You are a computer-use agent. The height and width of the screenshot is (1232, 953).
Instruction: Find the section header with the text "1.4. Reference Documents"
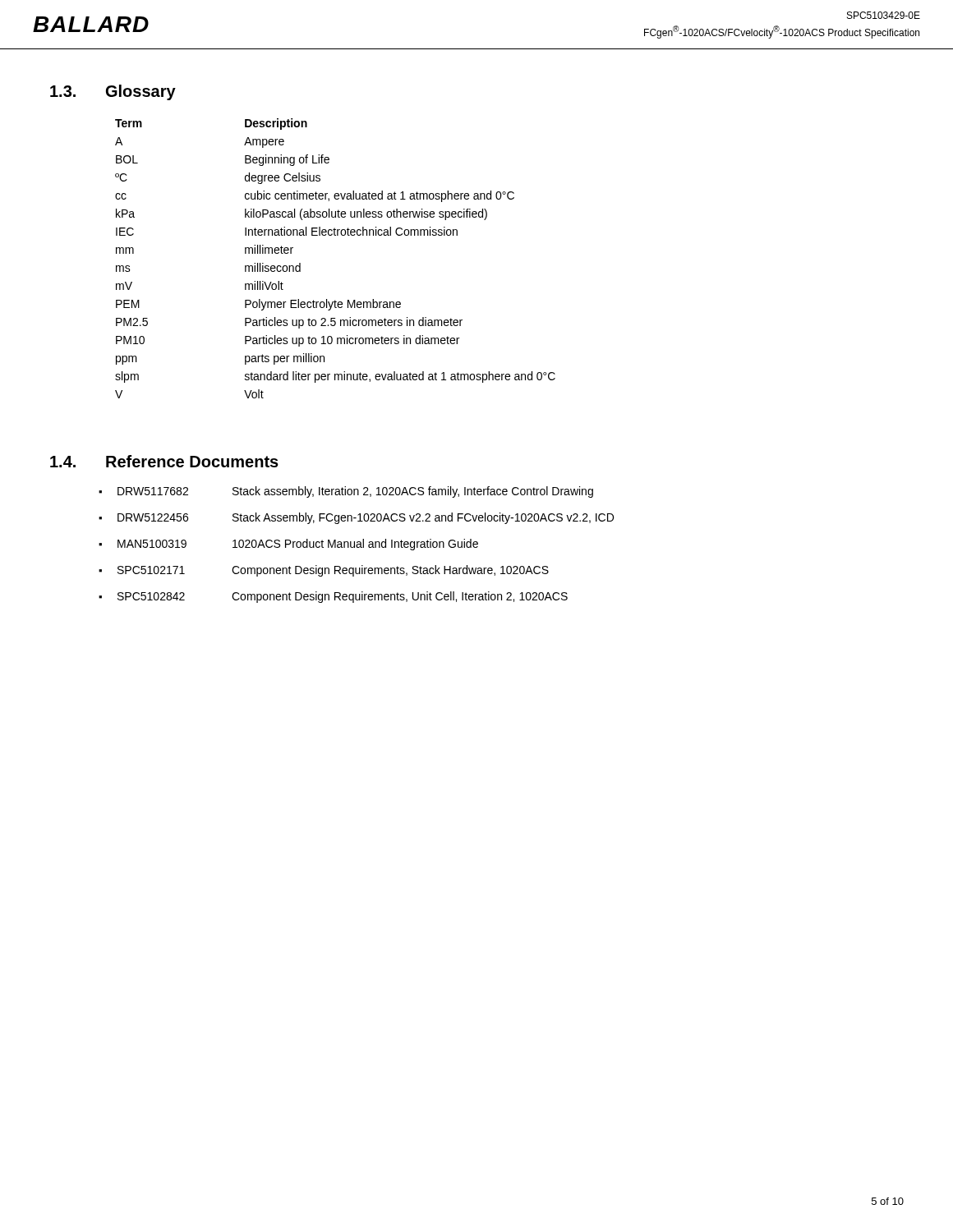coord(164,462)
